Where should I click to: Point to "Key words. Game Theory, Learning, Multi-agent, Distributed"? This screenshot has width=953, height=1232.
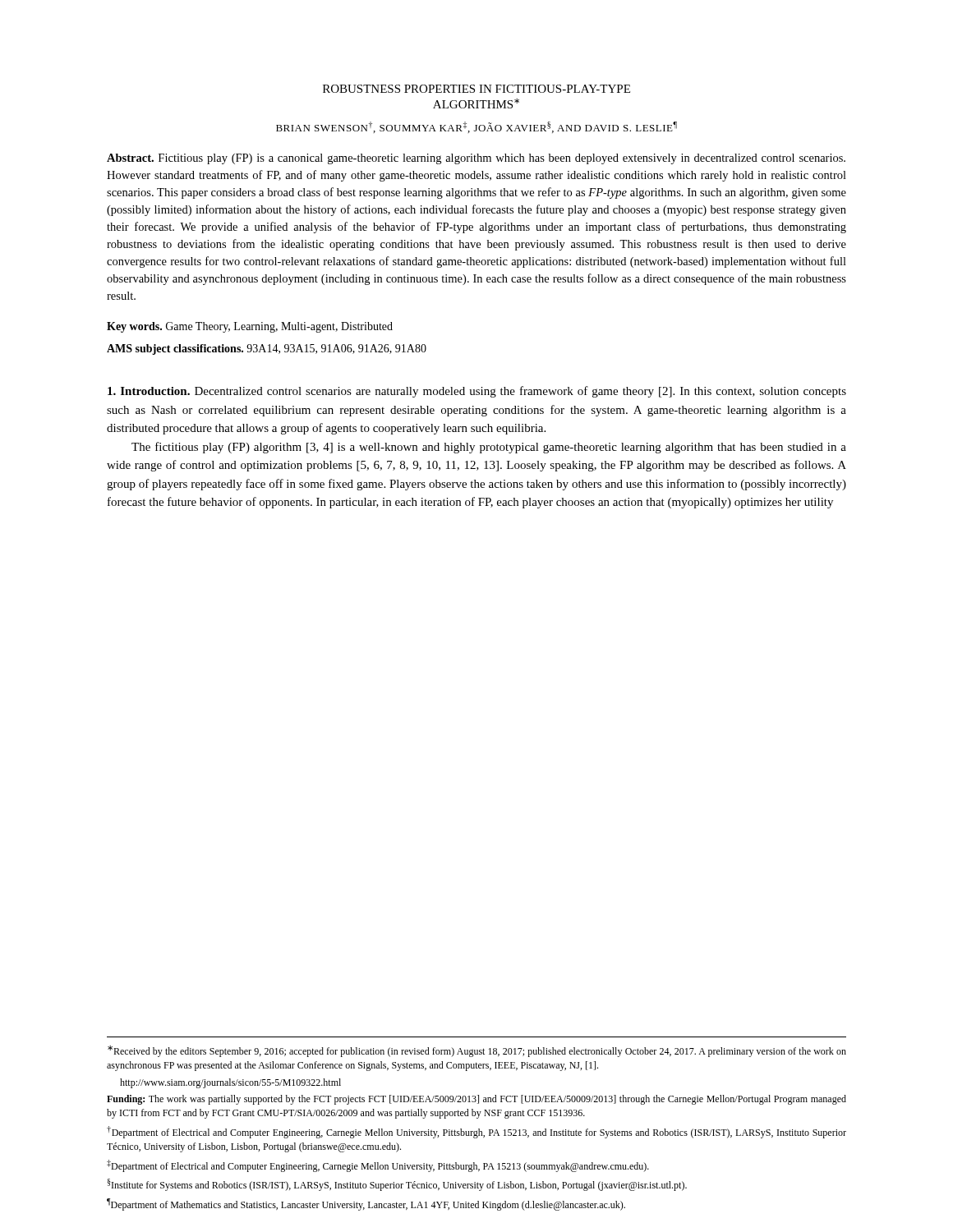[x=250, y=327]
